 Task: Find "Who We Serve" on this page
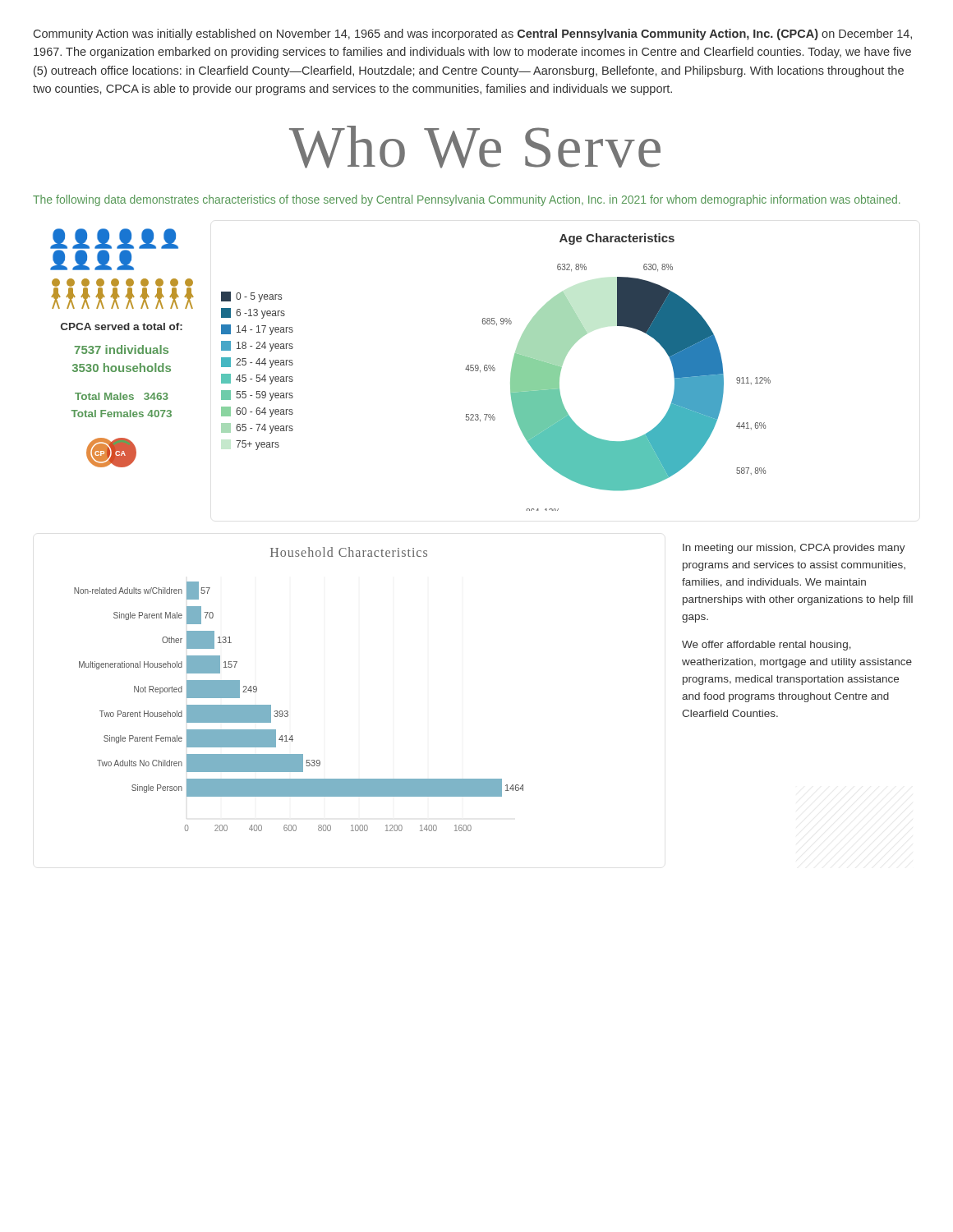(x=476, y=147)
